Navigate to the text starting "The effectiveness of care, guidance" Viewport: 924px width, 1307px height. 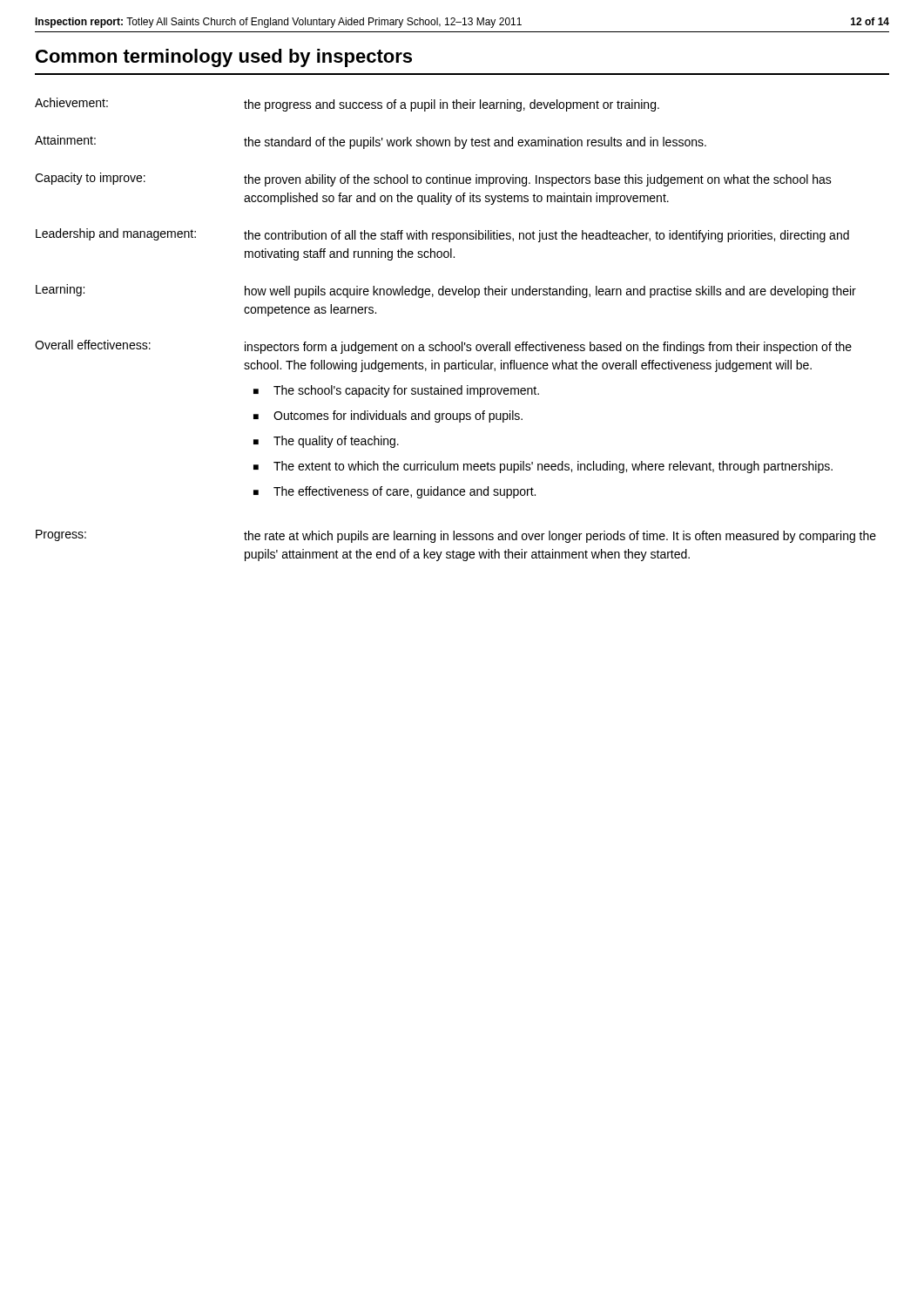point(405,491)
